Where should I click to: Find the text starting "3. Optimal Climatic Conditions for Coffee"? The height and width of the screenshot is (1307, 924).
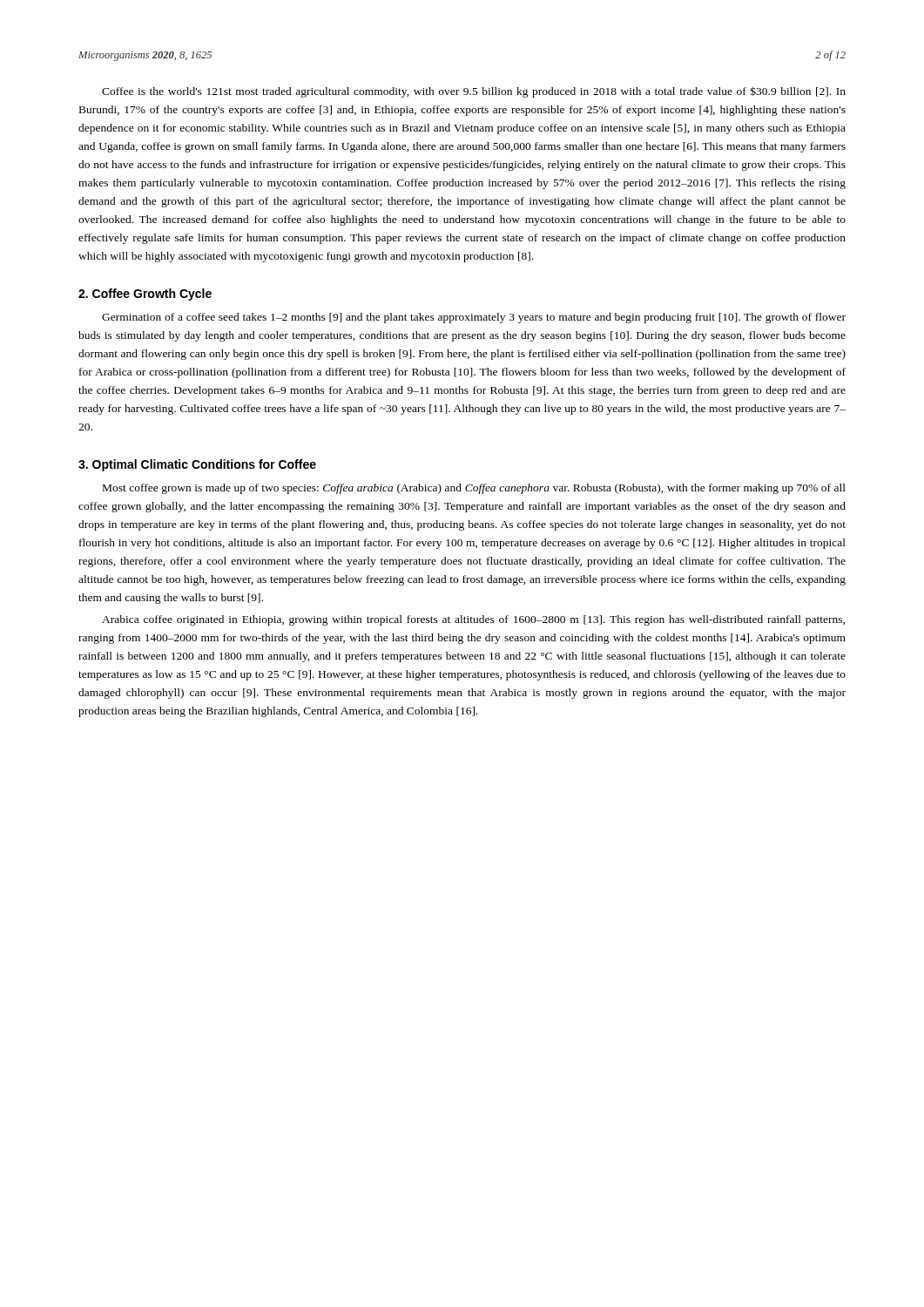pos(197,464)
